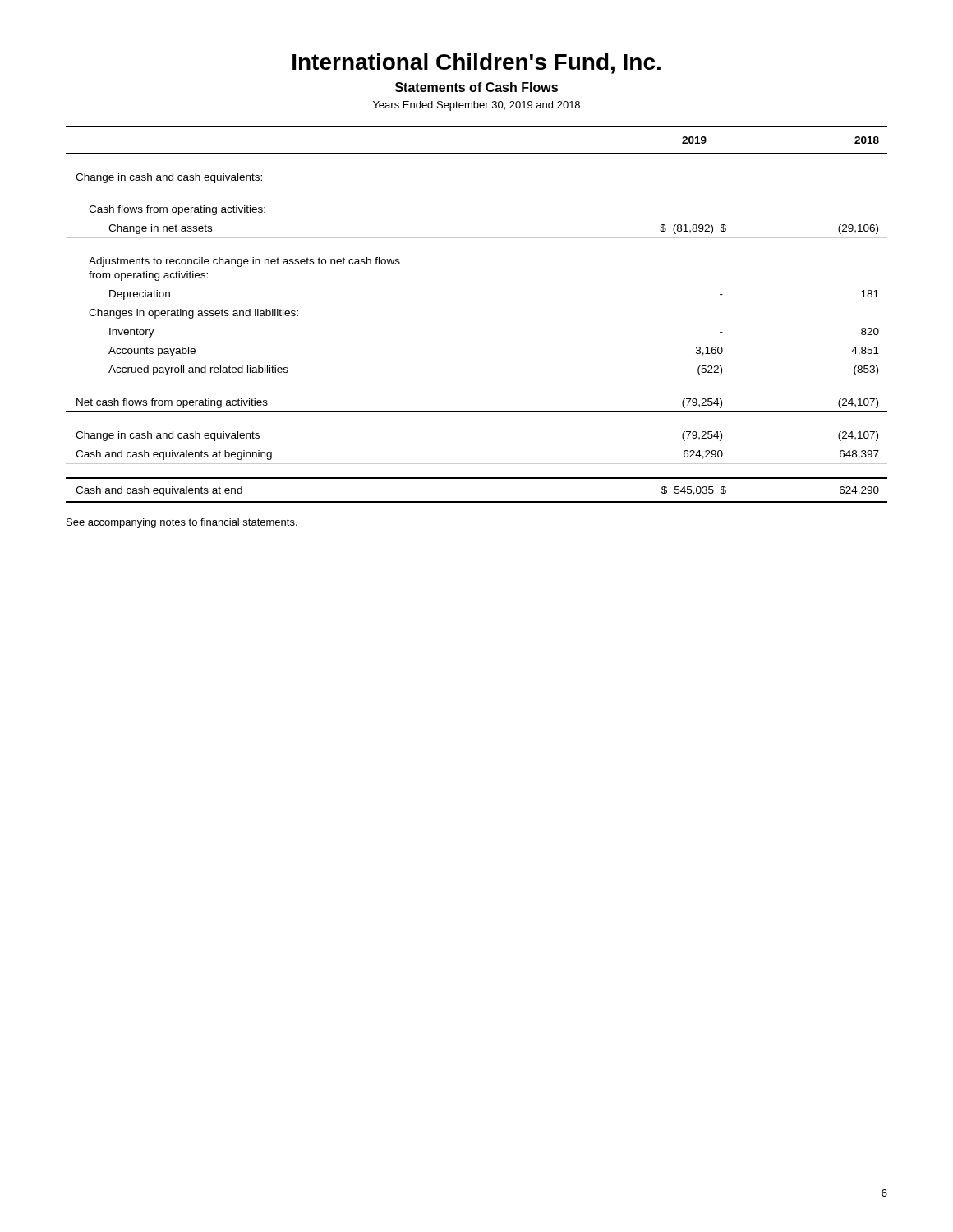The image size is (953, 1232).
Task: Find the table that mentions "Cash flows from operating"
Action: click(x=476, y=314)
